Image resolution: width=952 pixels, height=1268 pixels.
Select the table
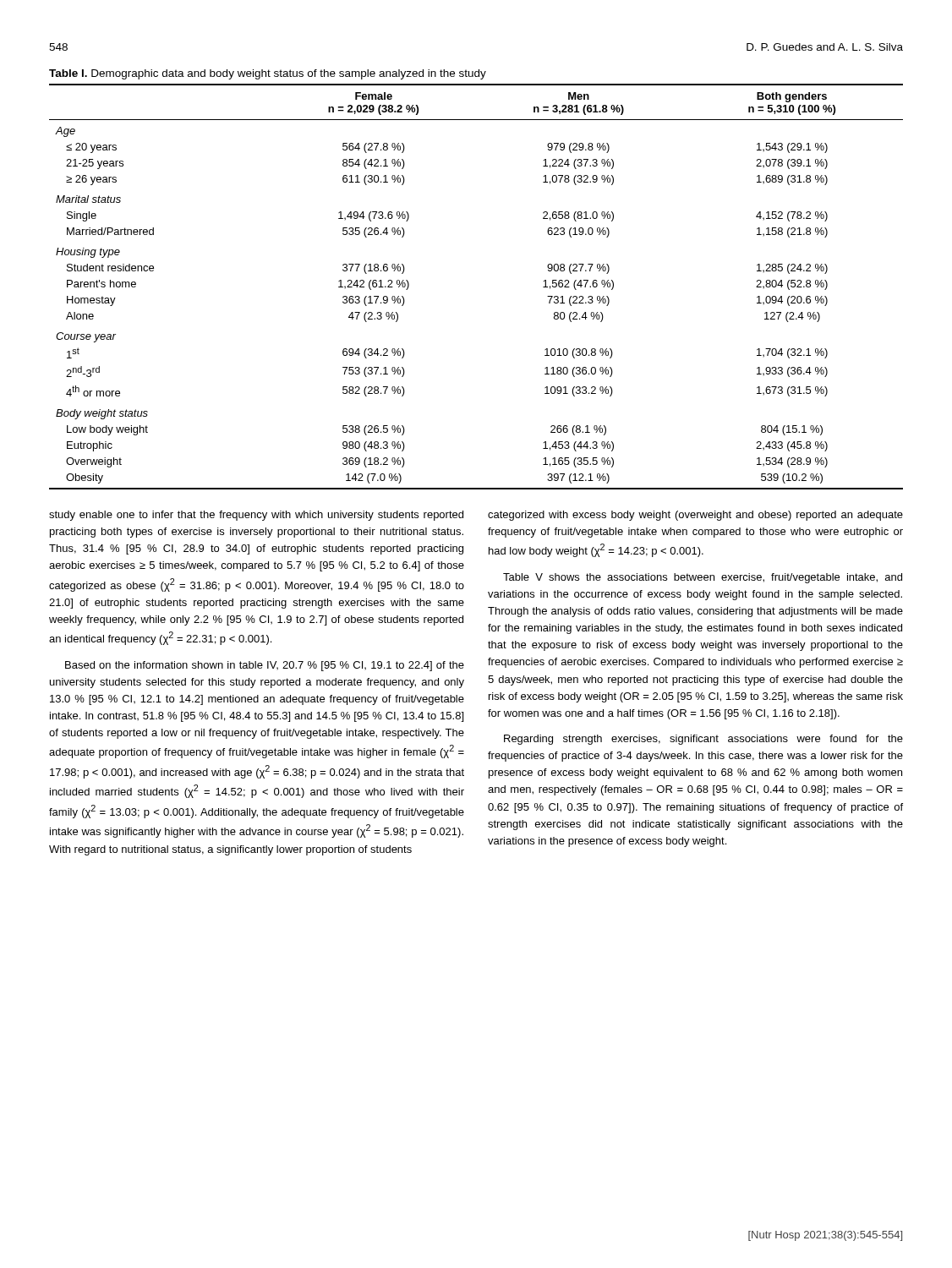(476, 287)
